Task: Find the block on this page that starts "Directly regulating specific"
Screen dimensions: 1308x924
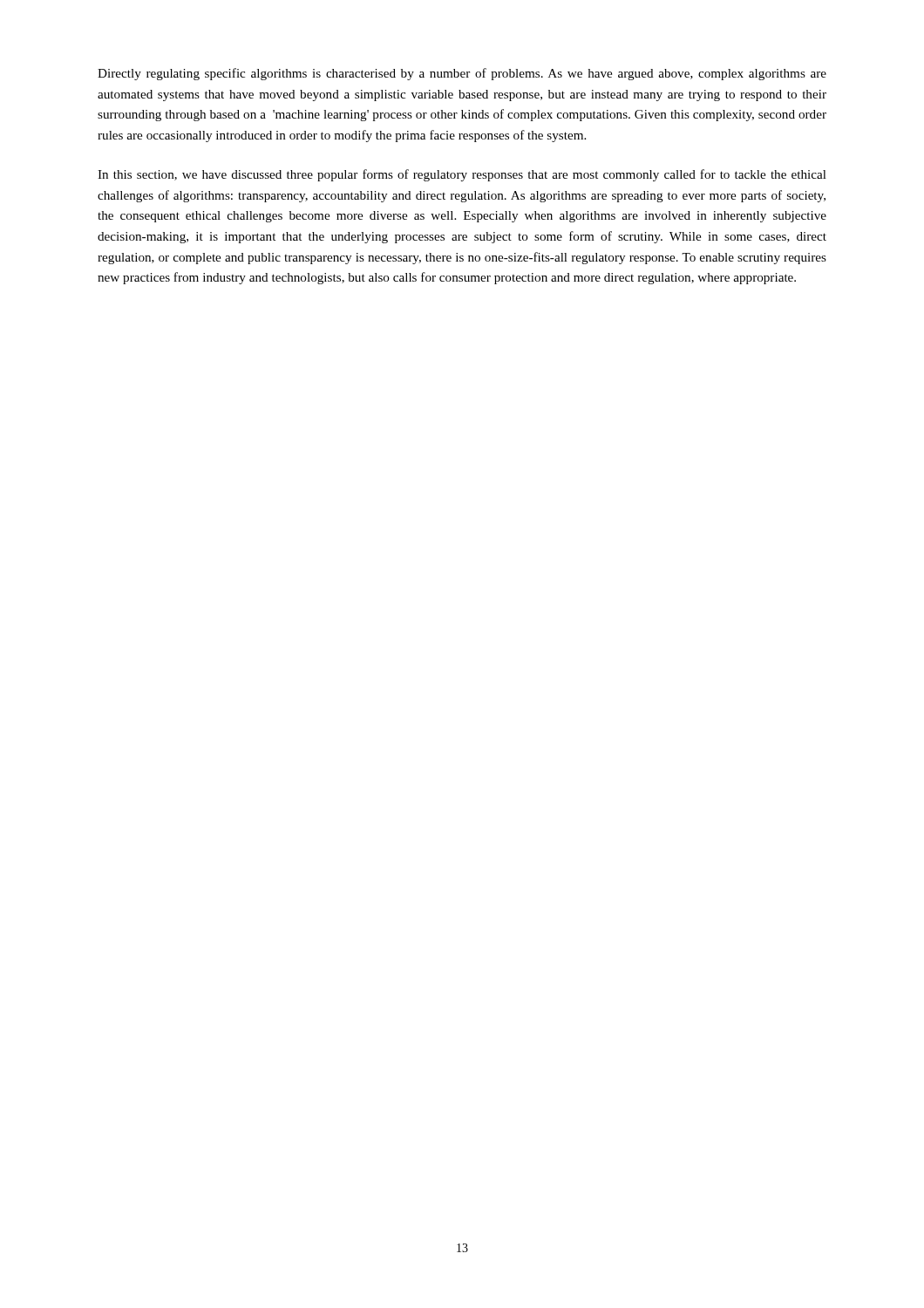Action: coord(462,104)
